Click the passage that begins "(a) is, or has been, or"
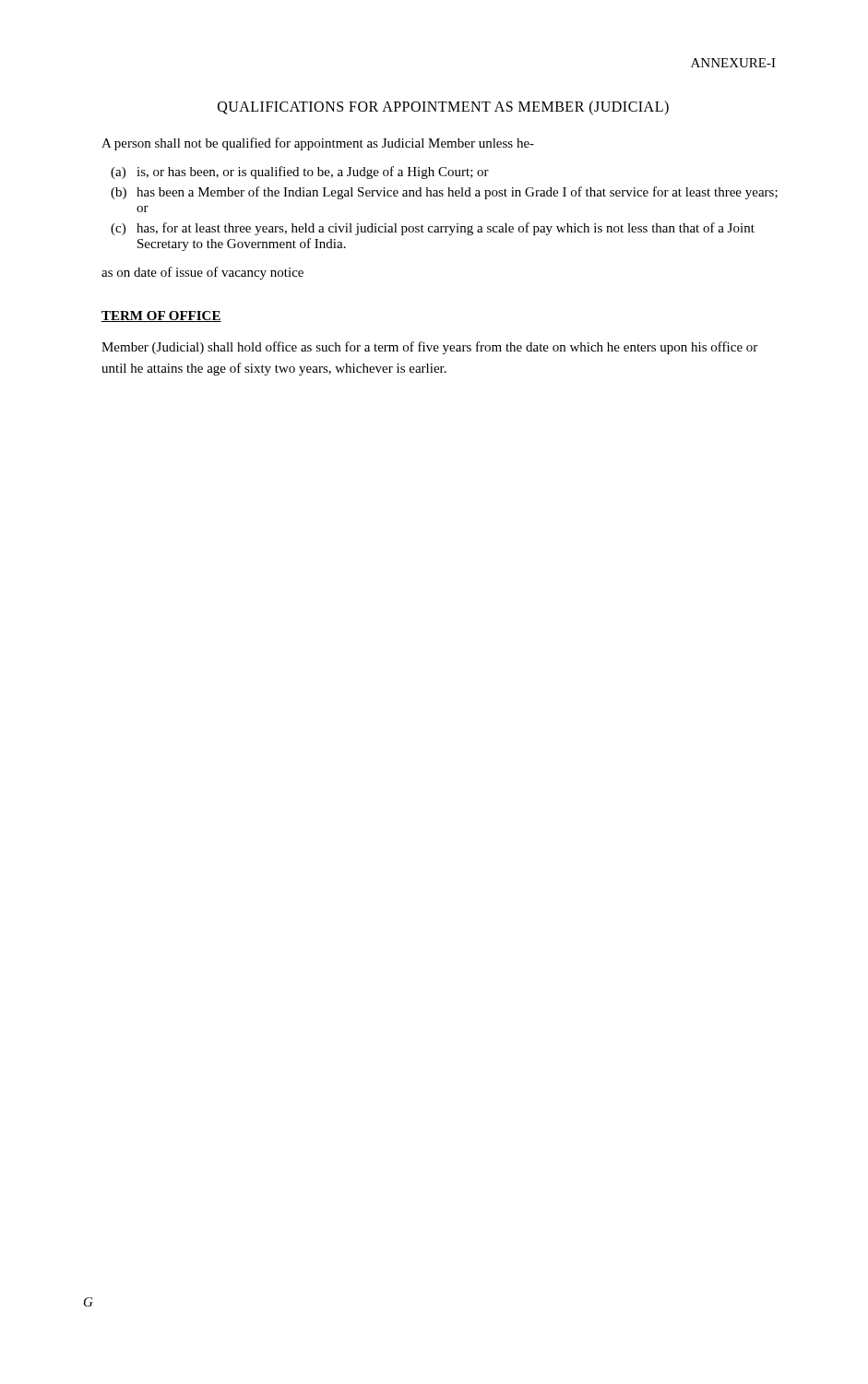 click(448, 172)
